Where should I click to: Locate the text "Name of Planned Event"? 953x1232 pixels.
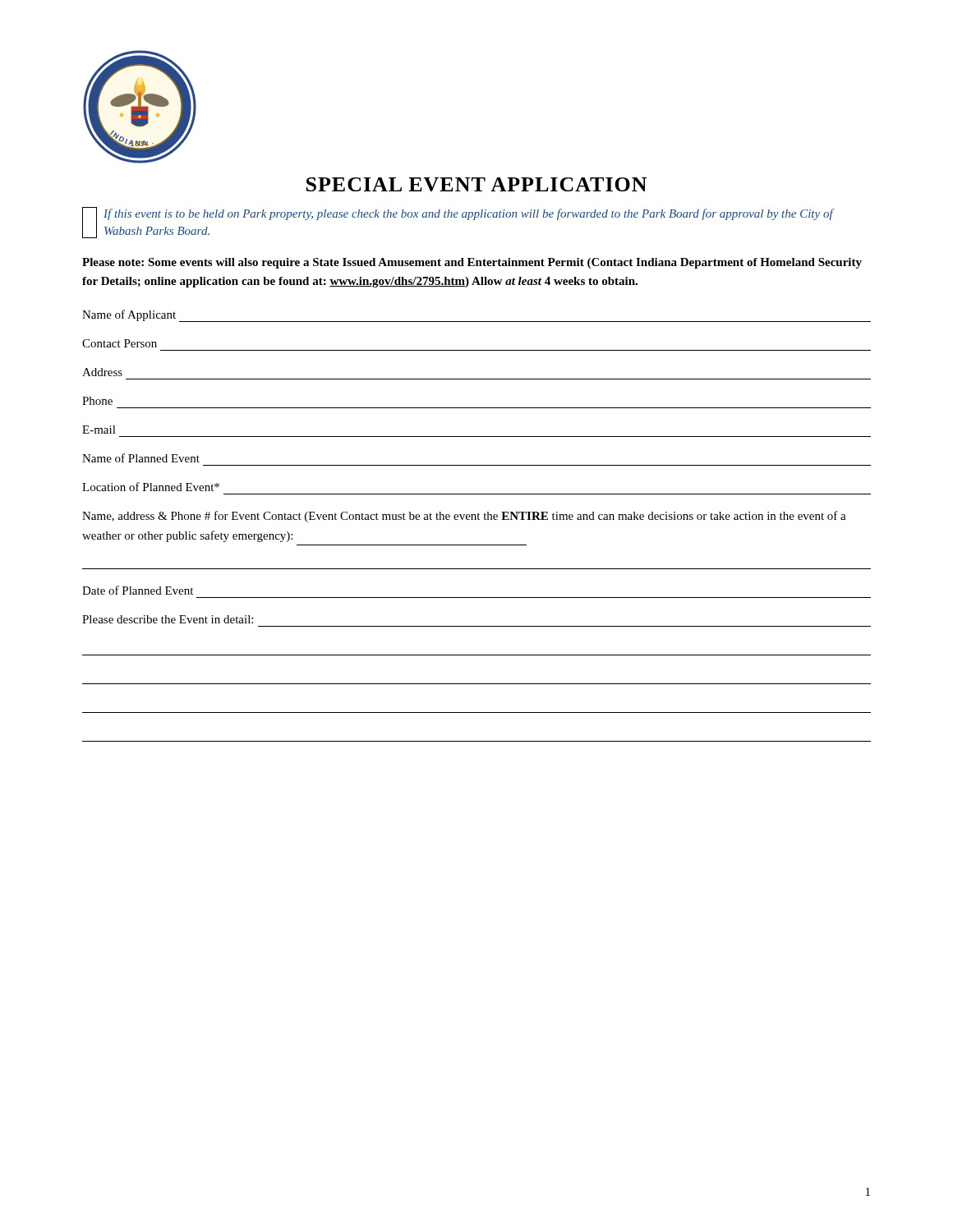coord(476,457)
